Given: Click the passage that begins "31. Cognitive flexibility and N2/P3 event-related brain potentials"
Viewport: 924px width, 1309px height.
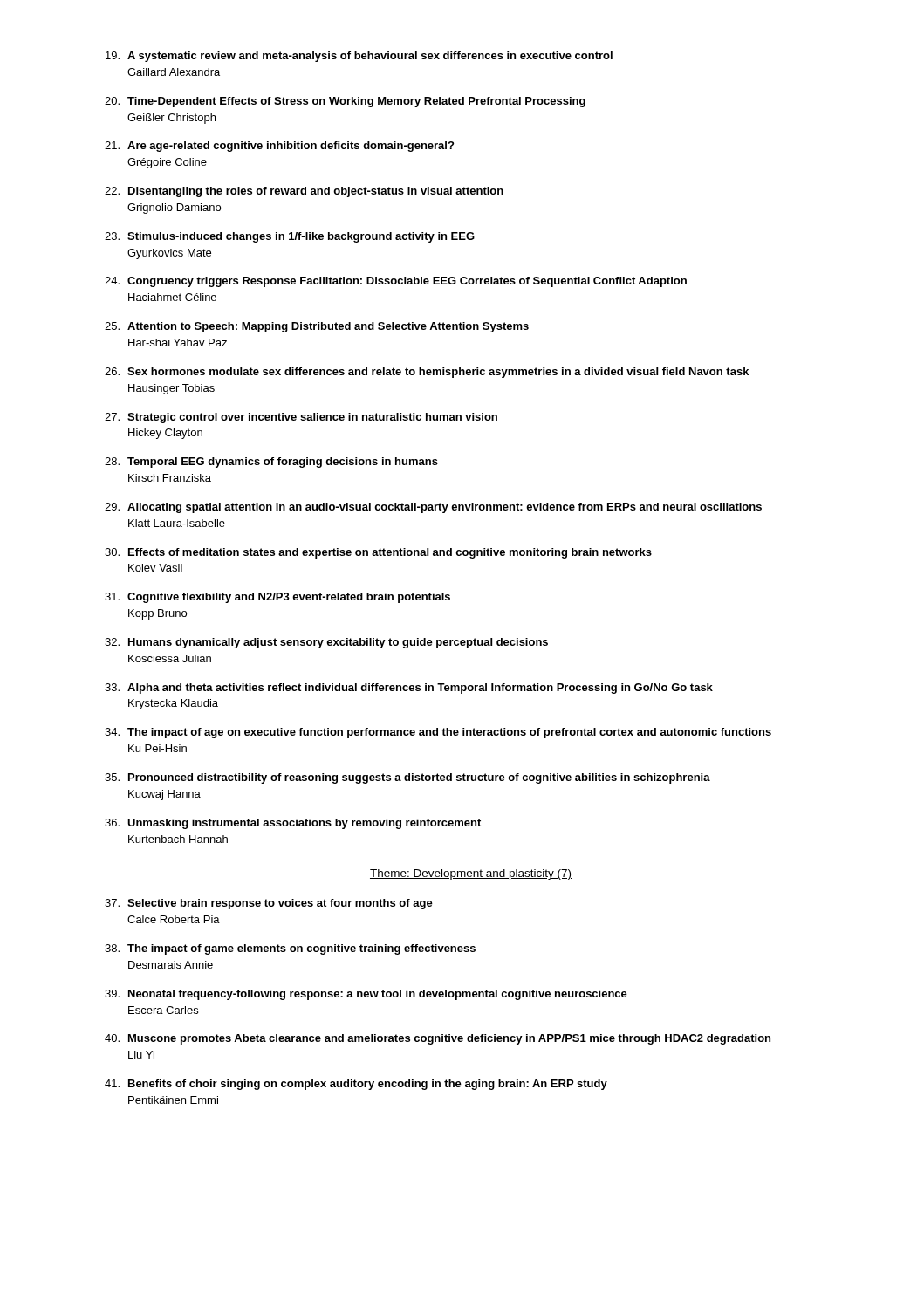Looking at the screenshot, I should pyautogui.click(x=277, y=598).
